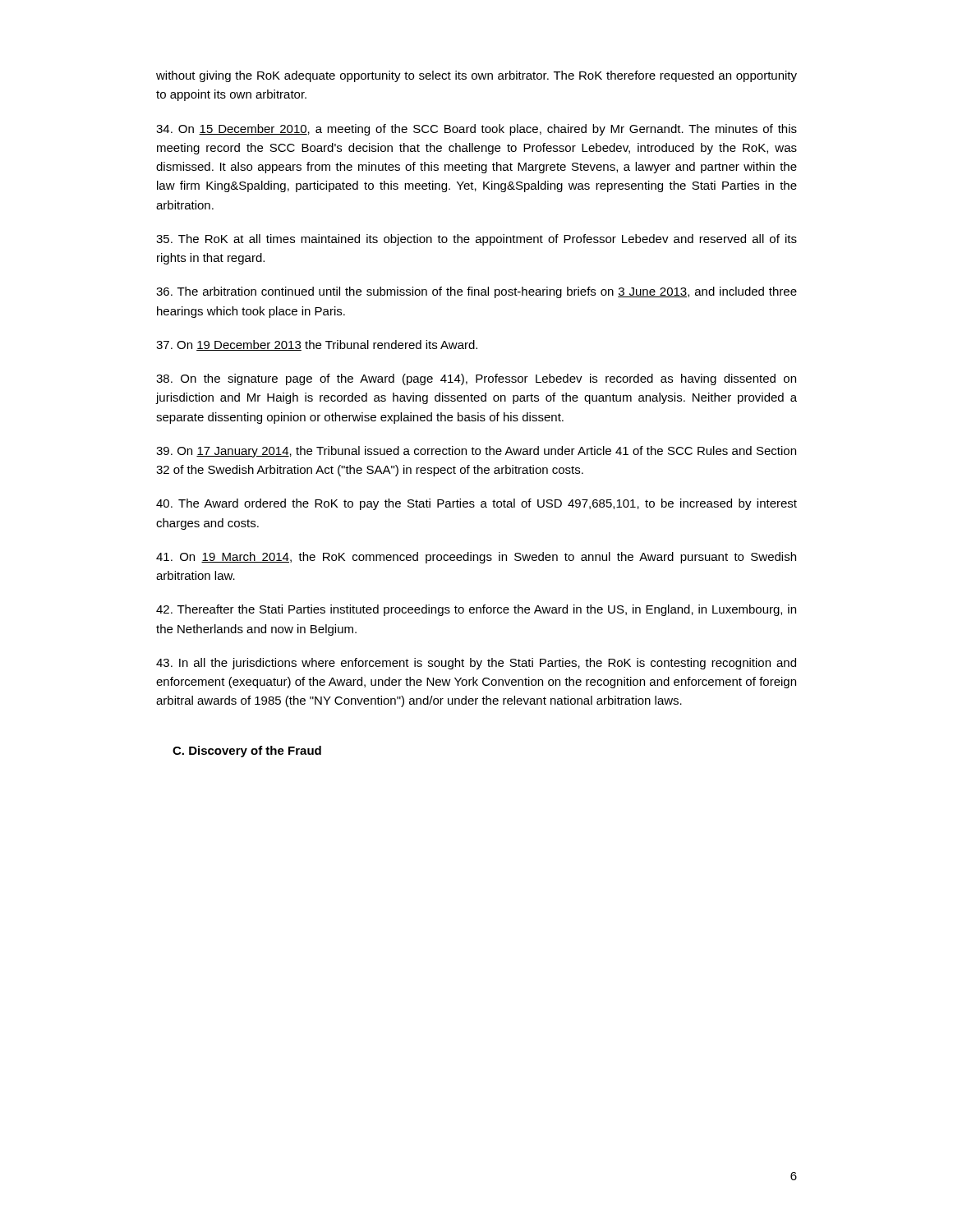Find the region starting "The Award ordered the RoK to pay the"

coord(476,513)
